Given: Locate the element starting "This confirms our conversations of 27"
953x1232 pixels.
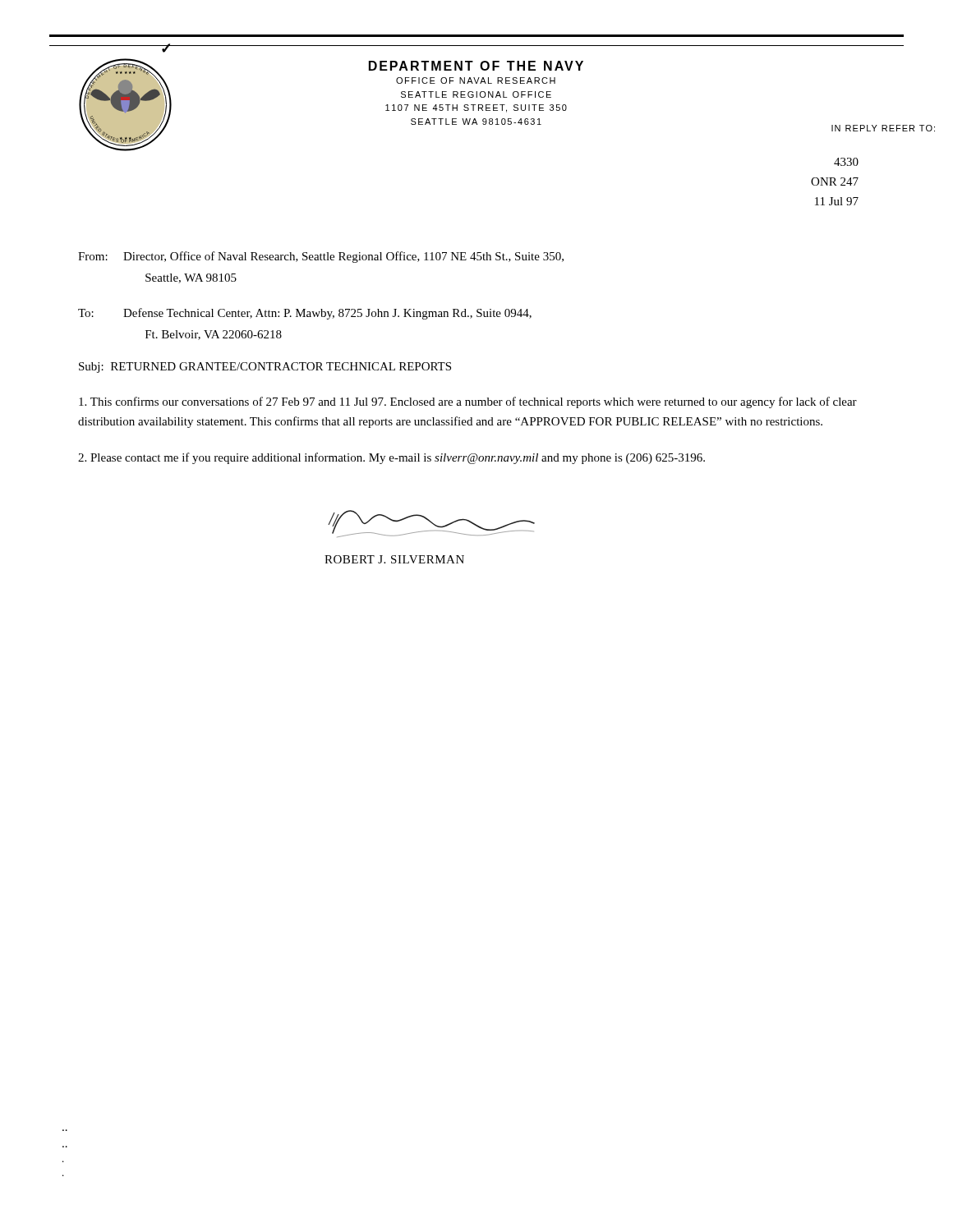Looking at the screenshot, I should [x=467, y=411].
